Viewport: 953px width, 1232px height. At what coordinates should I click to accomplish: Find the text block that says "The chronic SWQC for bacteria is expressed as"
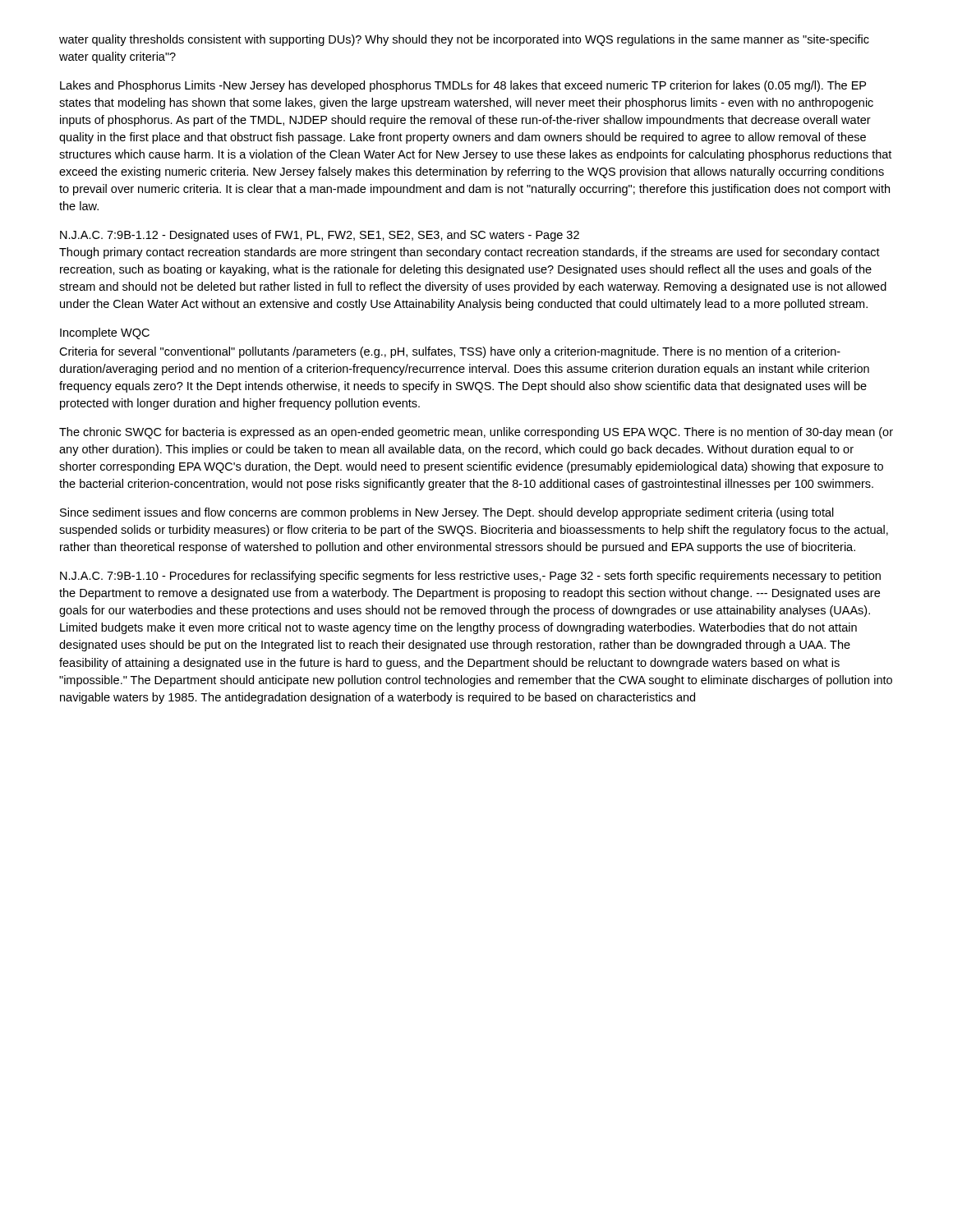coord(476,458)
